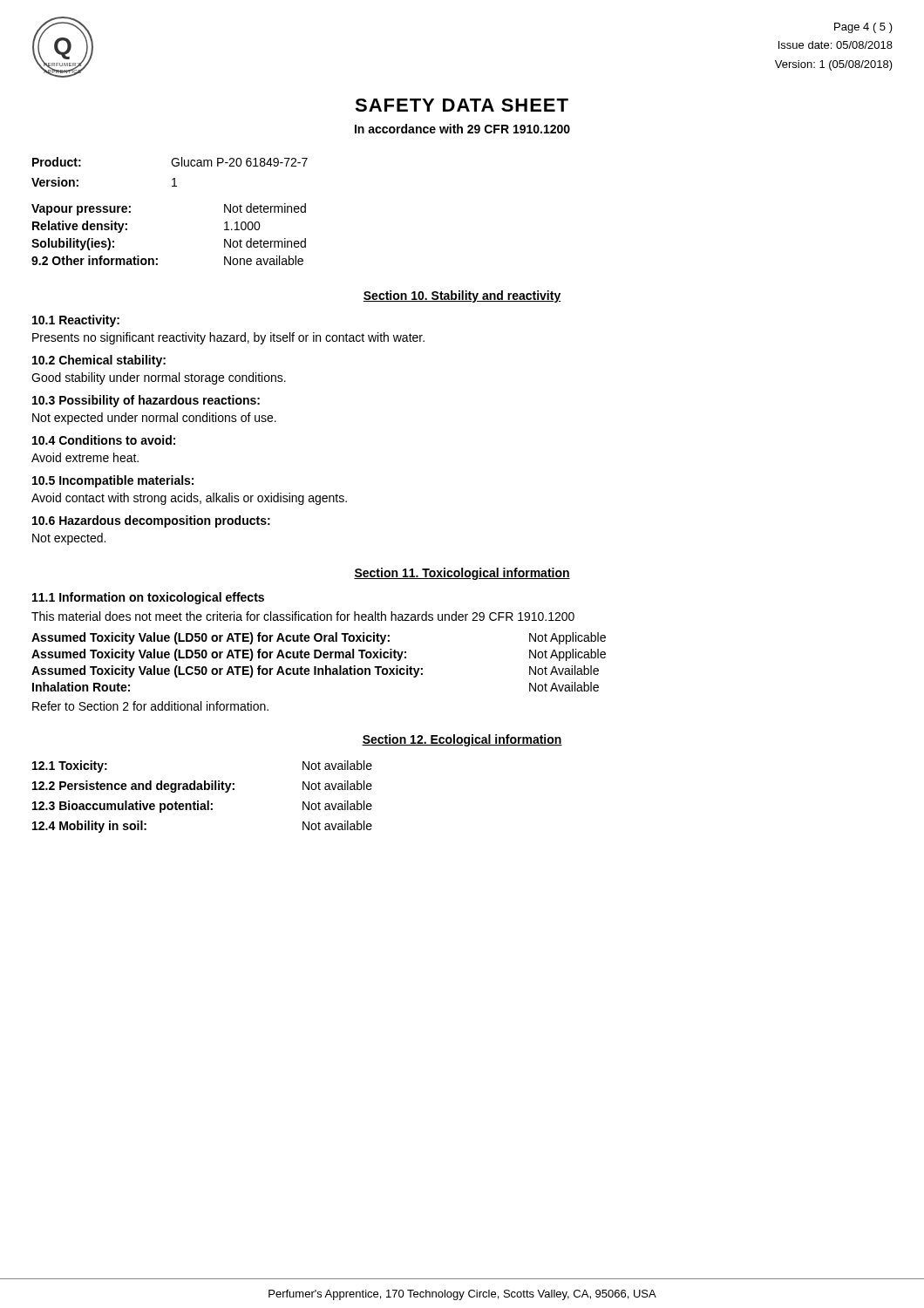Click on the text that reads "Solubility(ies): Not determined"

[70, 244]
